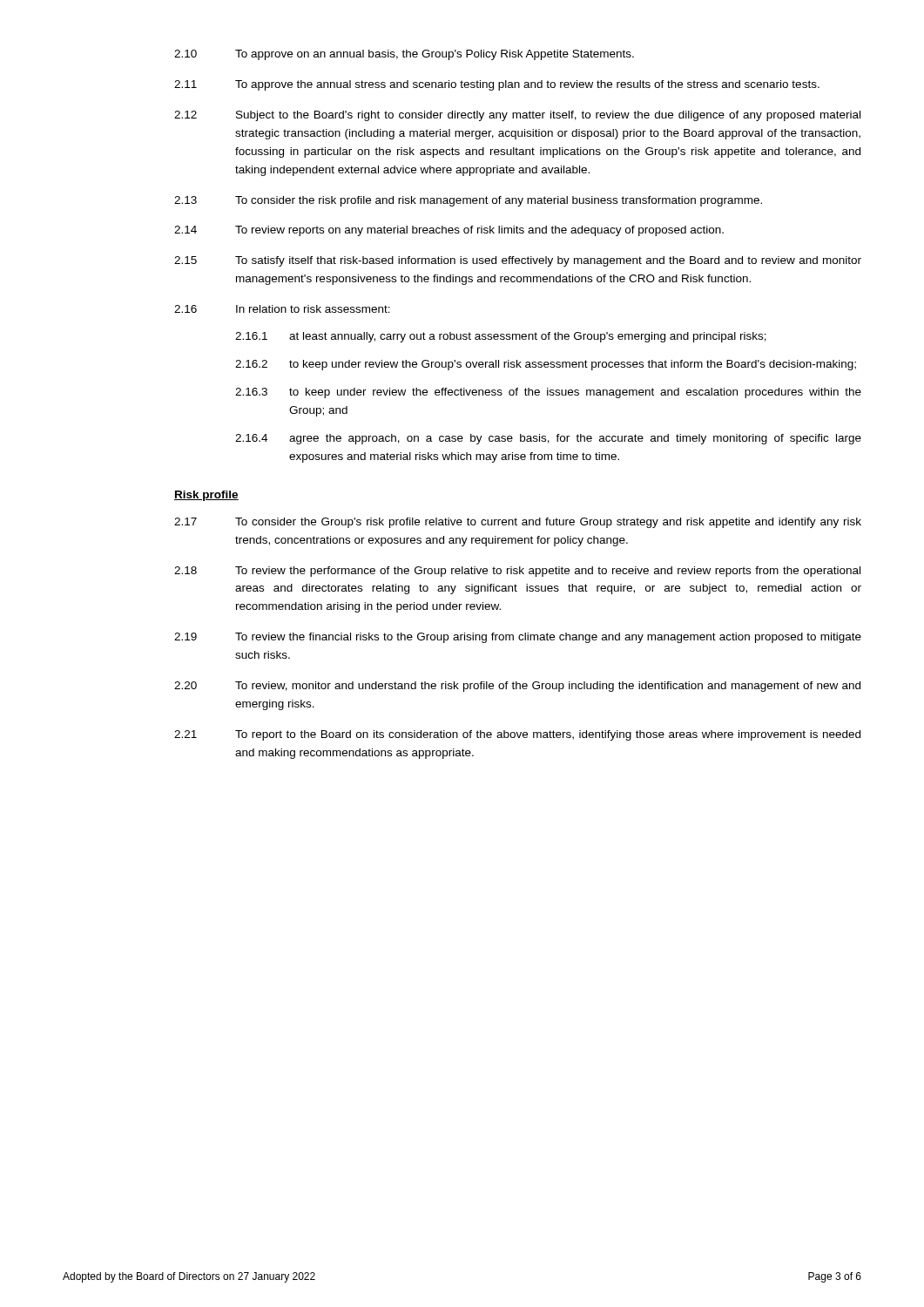Find the element starting "2.12 Subject to the"
This screenshot has width=924, height=1307.
(x=518, y=143)
